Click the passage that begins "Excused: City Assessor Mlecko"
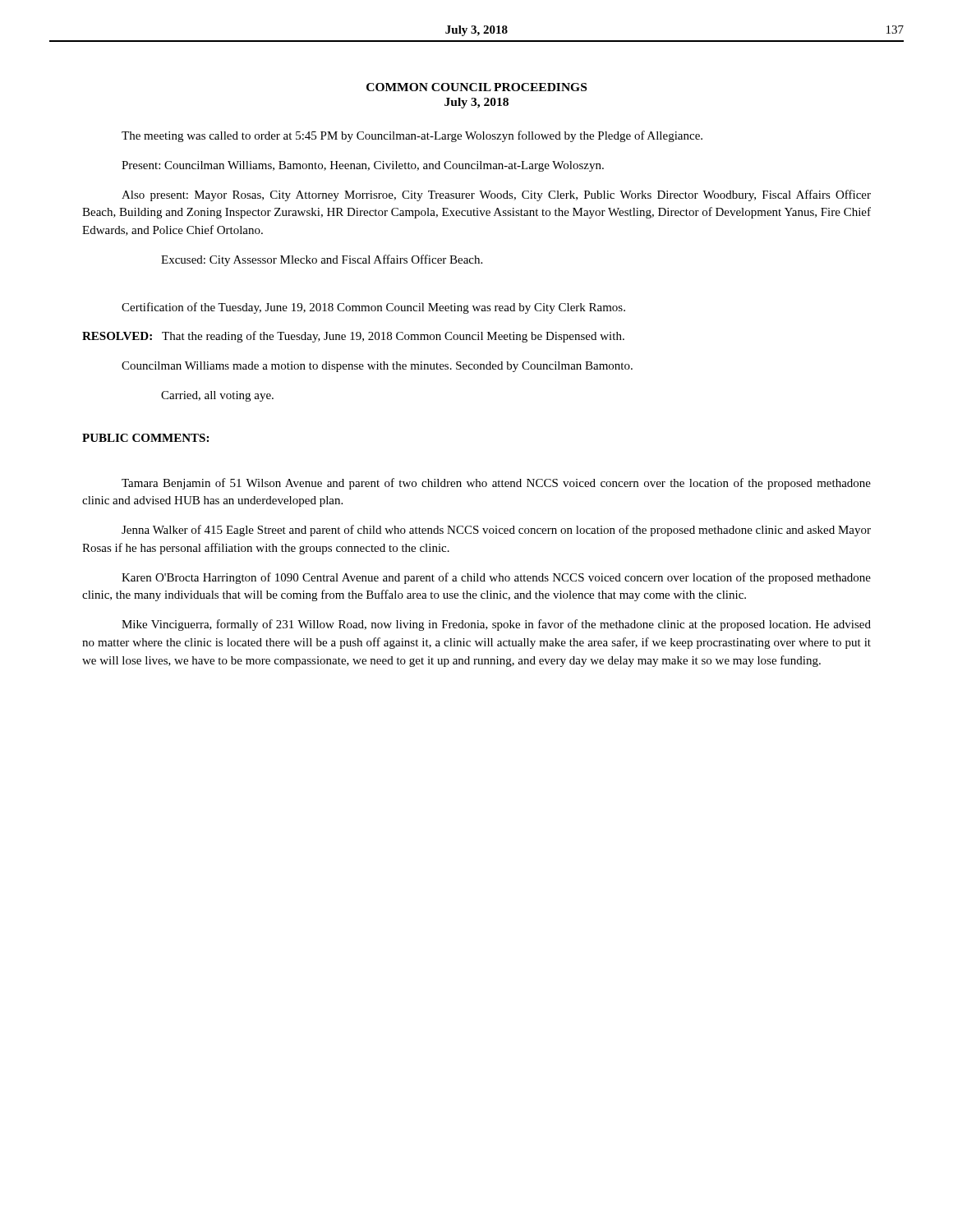 tap(322, 259)
